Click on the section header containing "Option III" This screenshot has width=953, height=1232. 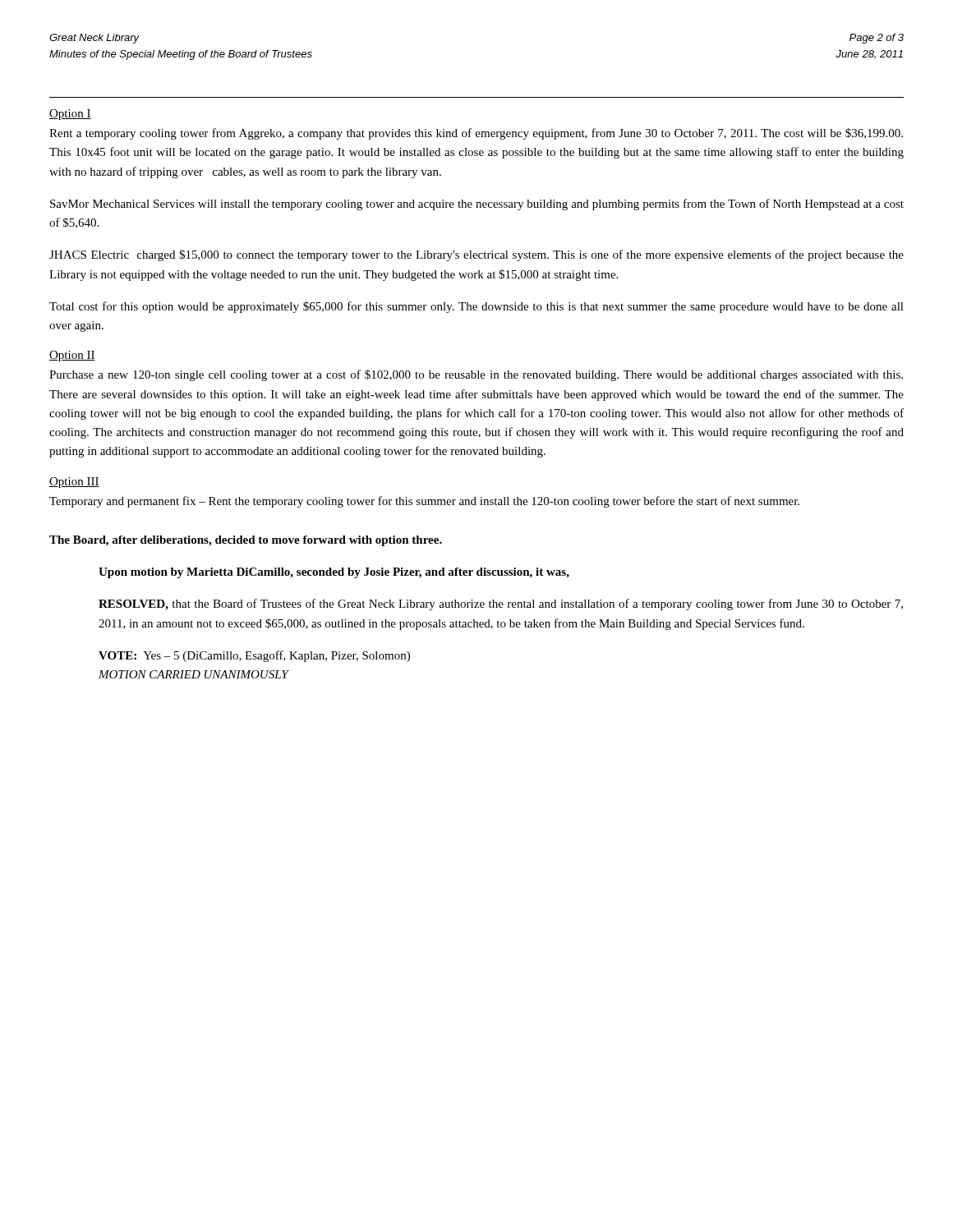coord(74,481)
